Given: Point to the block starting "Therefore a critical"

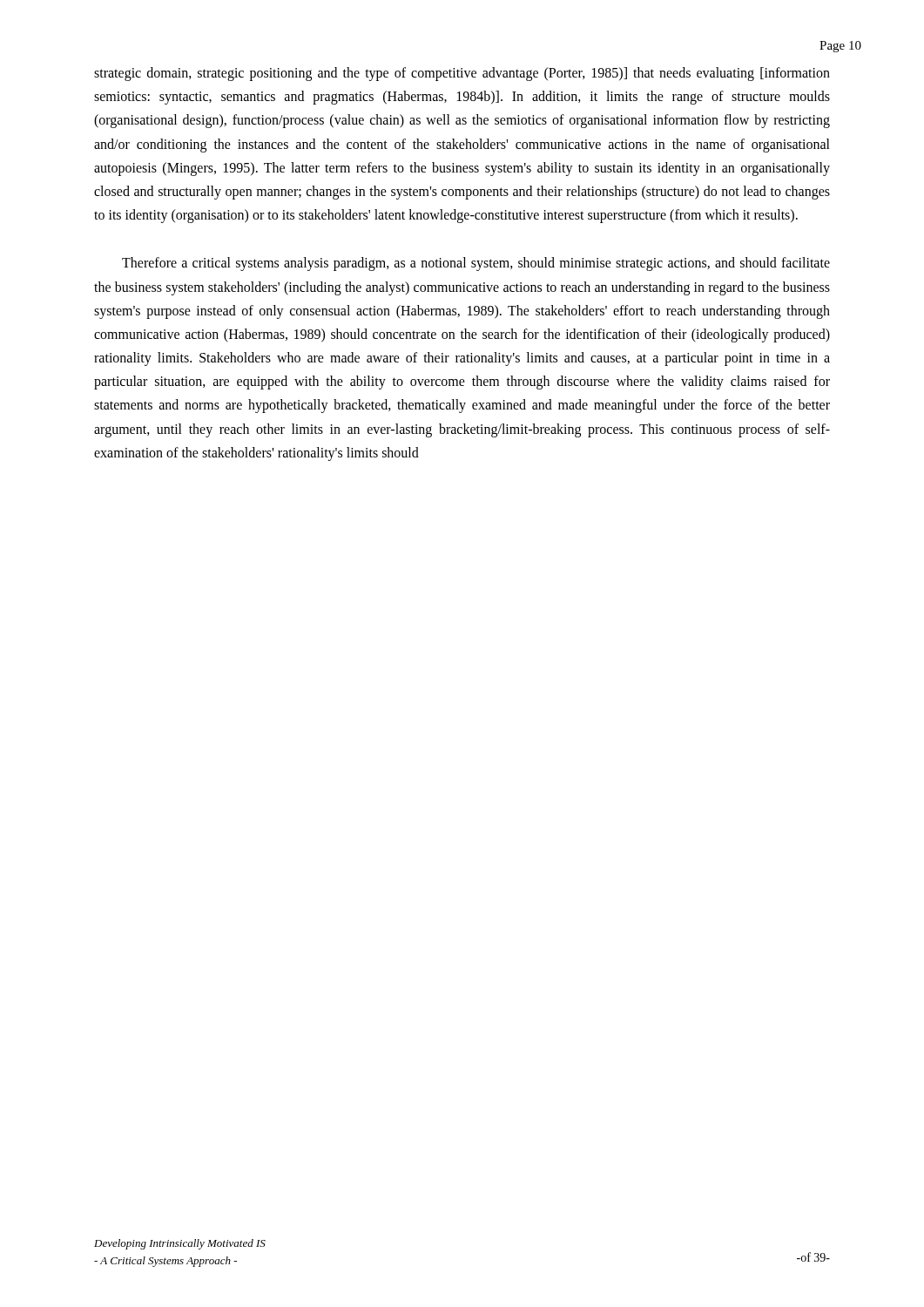Looking at the screenshot, I should (x=462, y=358).
